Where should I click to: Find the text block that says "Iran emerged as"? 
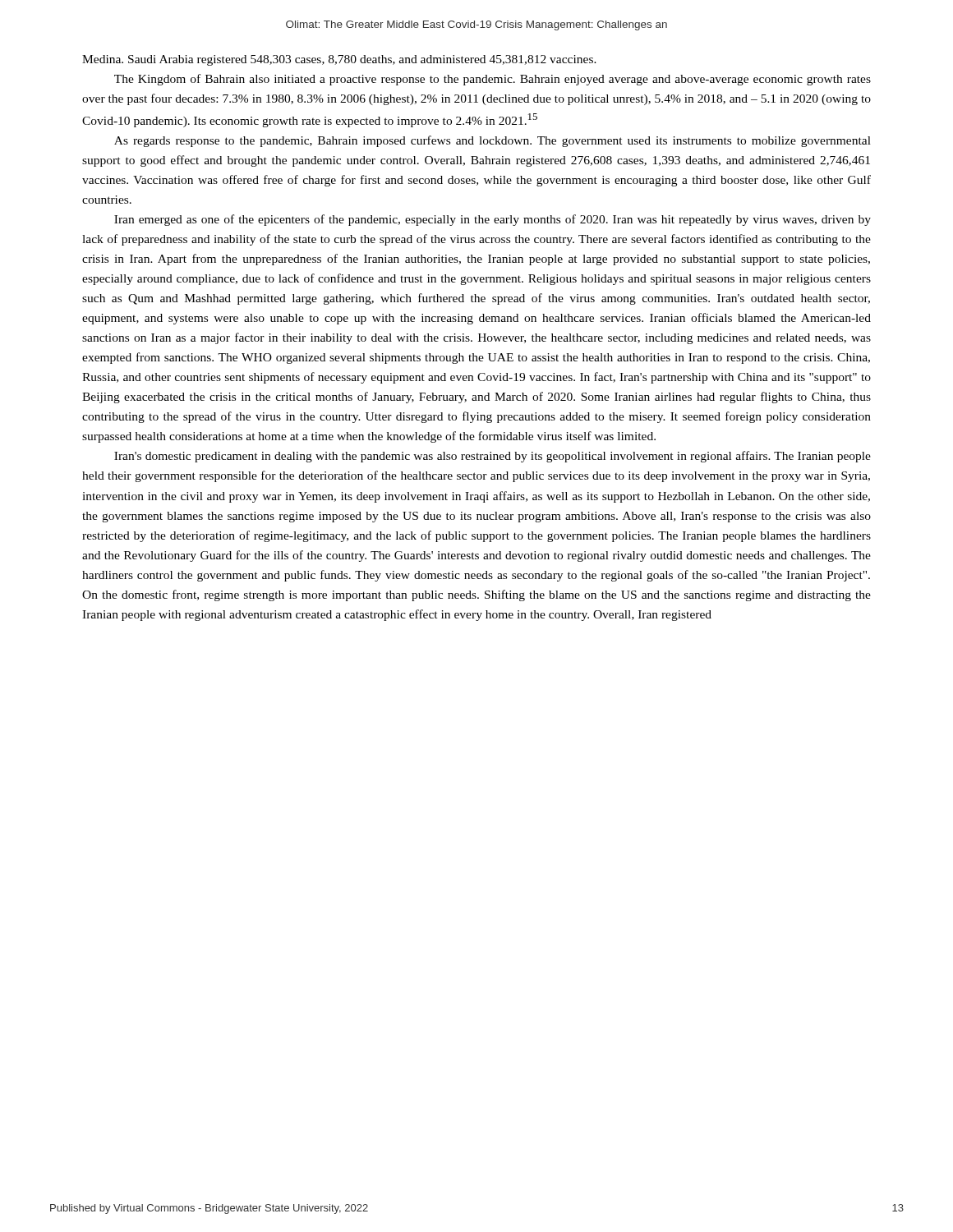[476, 328]
